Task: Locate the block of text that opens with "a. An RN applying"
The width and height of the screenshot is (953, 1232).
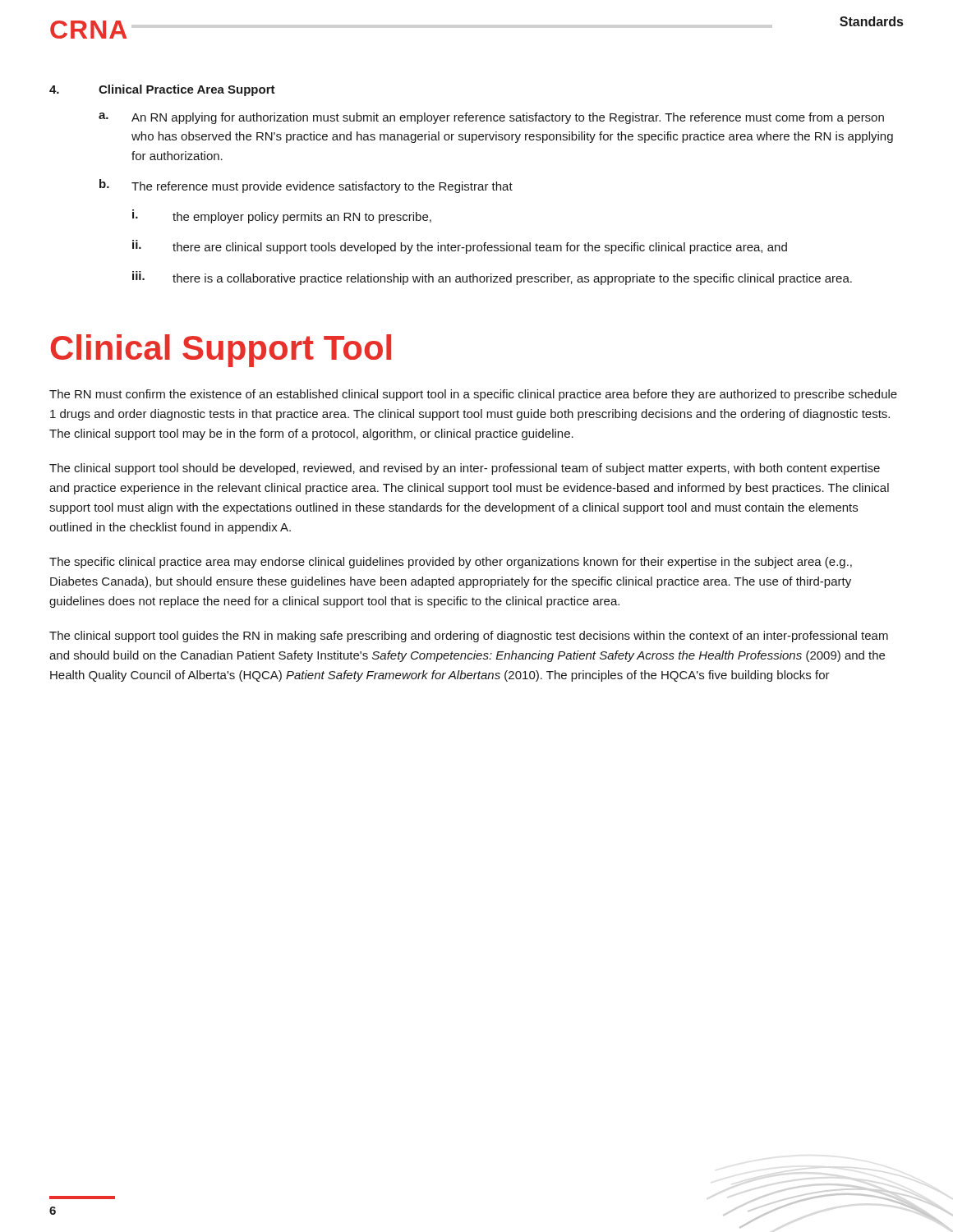Action: 501,136
